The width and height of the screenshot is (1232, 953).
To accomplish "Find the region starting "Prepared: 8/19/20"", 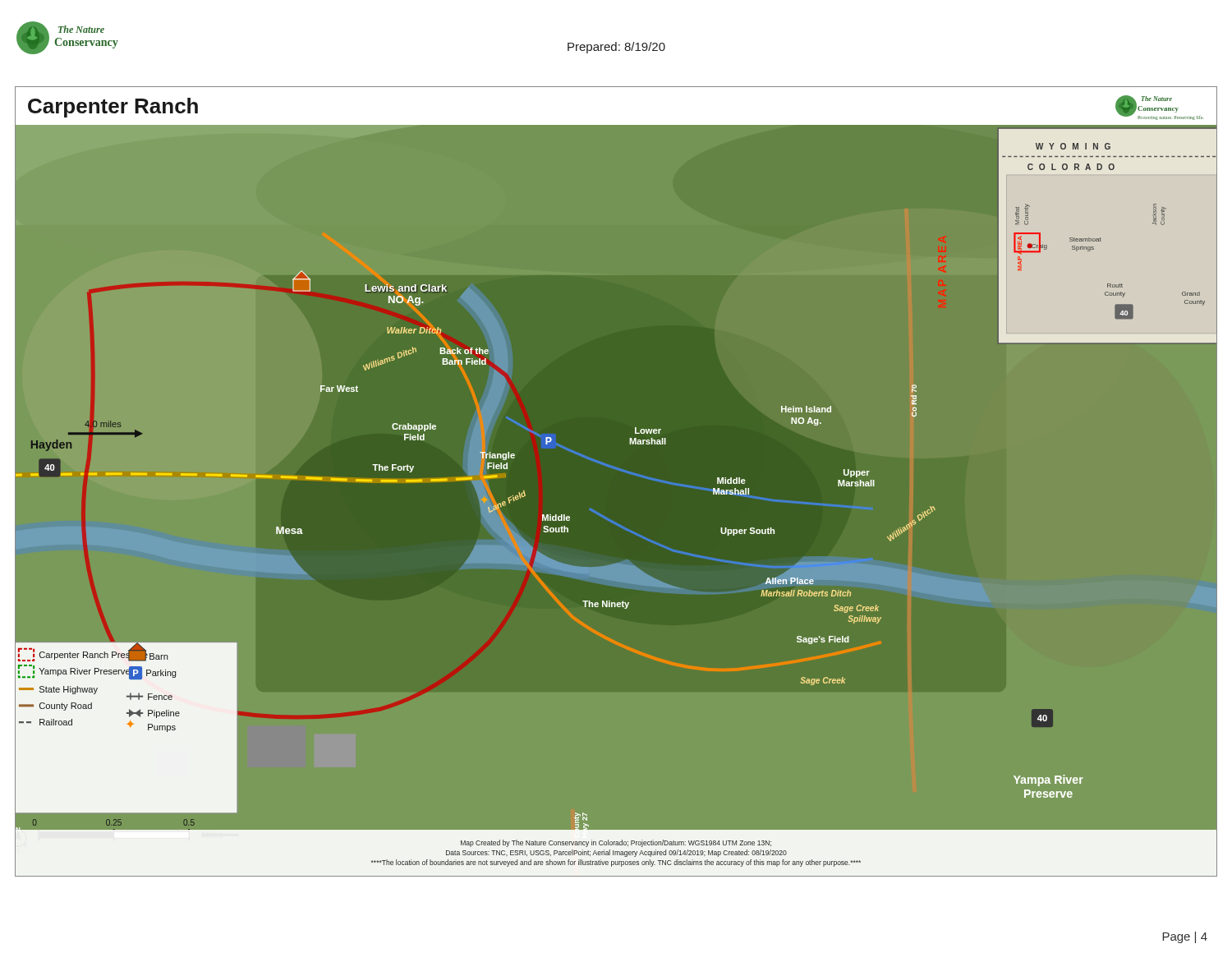I will (x=616, y=46).
